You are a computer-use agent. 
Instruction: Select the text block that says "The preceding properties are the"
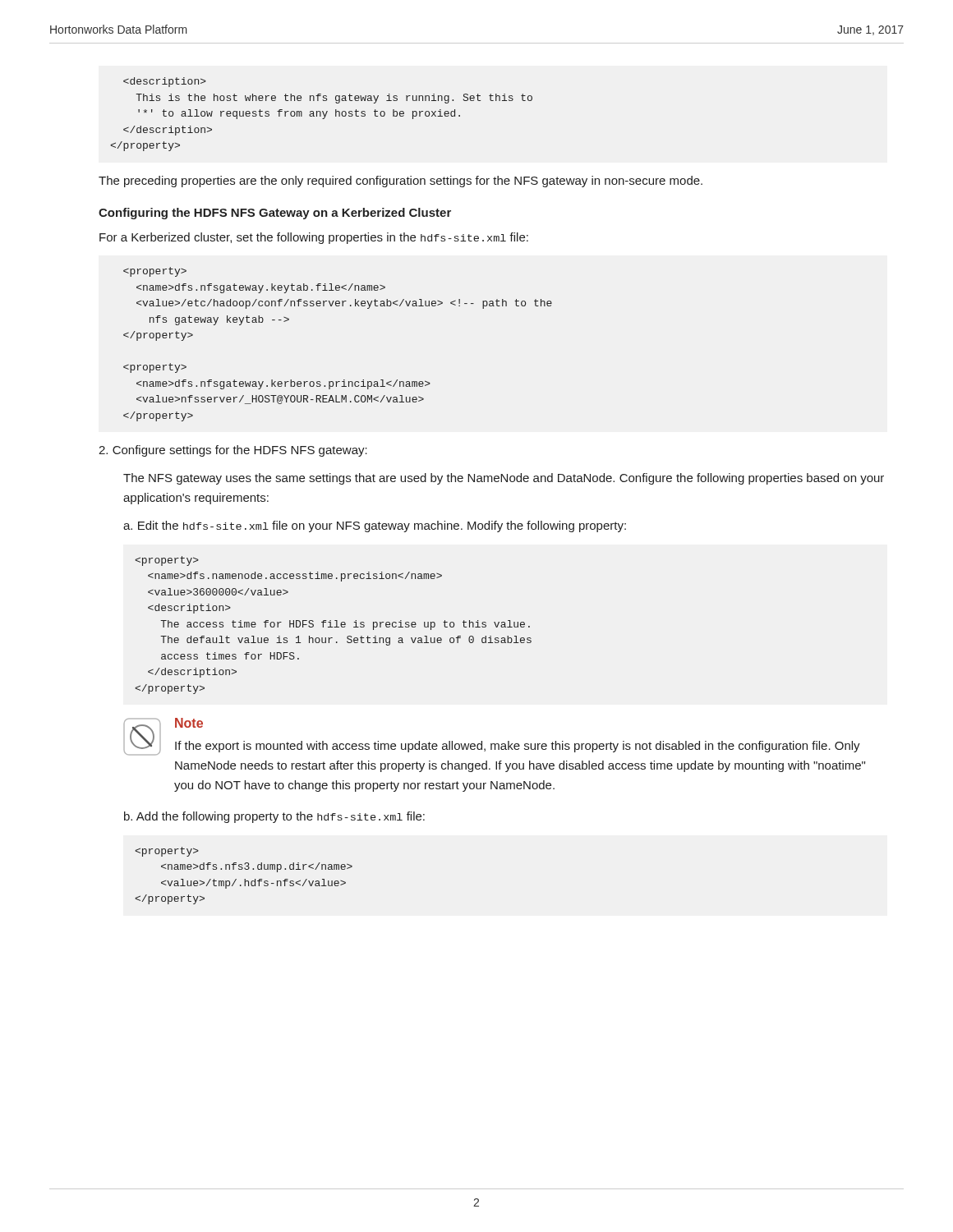401,180
